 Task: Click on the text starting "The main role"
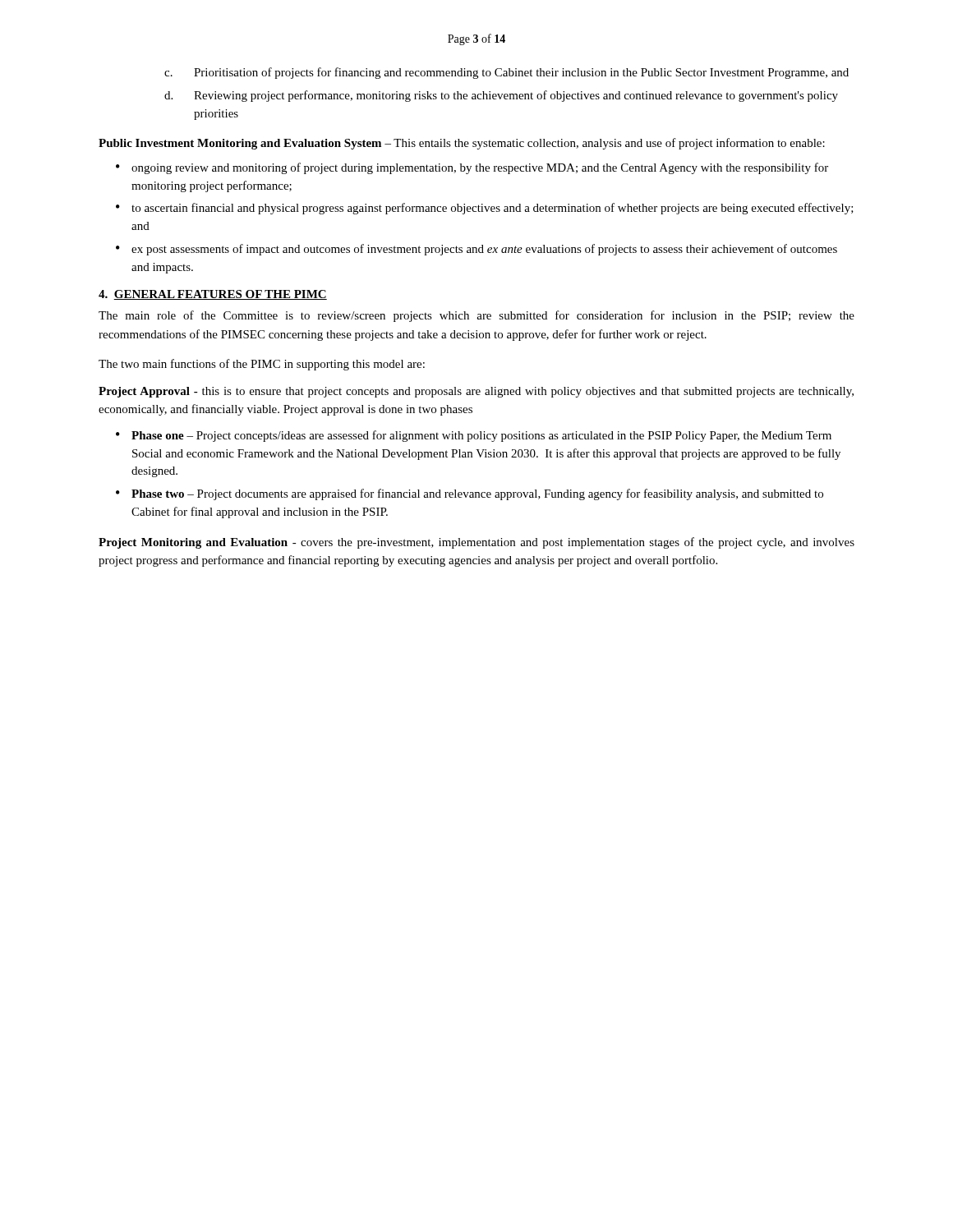click(x=476, y=325)
